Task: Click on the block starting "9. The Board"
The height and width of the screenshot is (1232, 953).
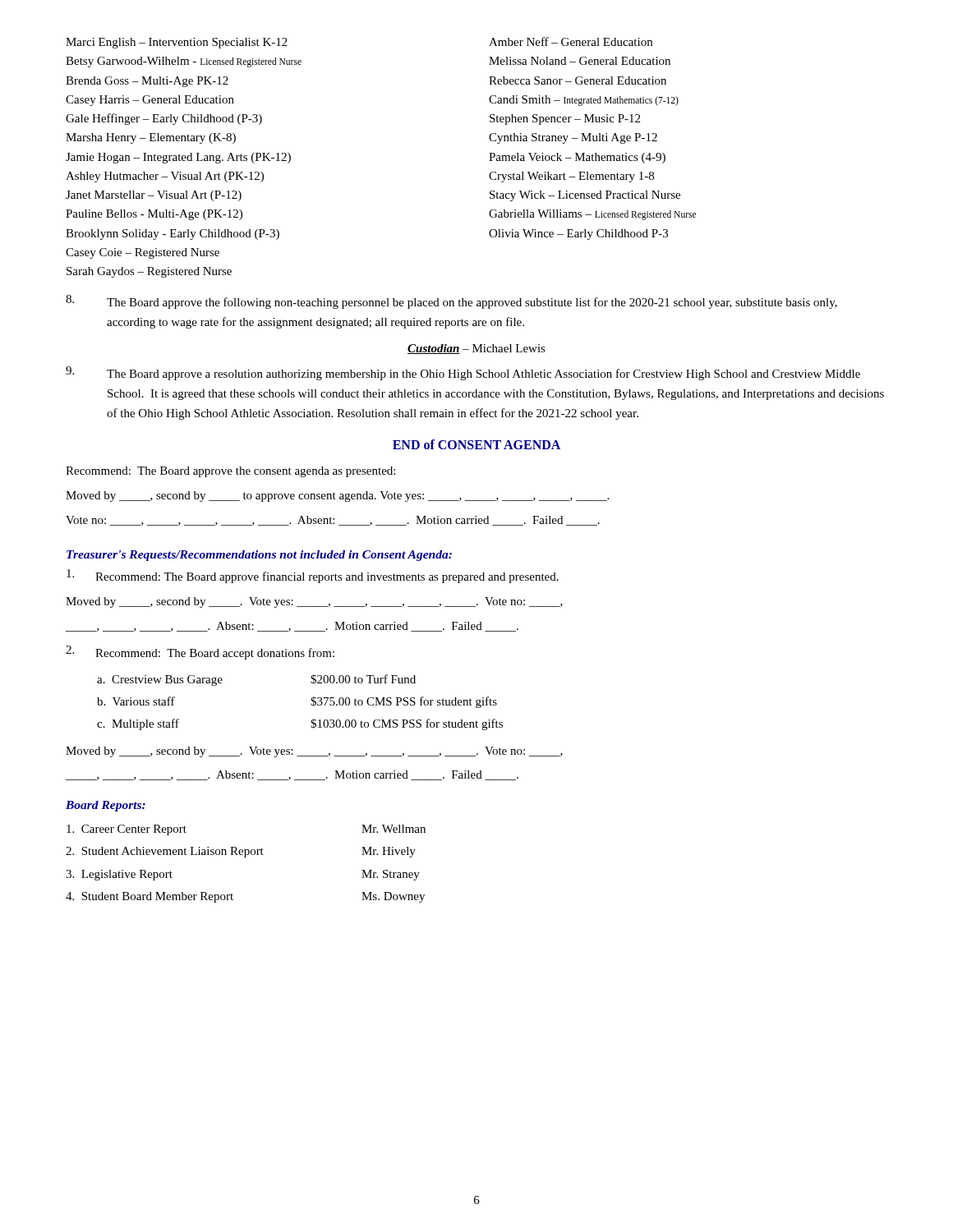Action: pos(476,394)
